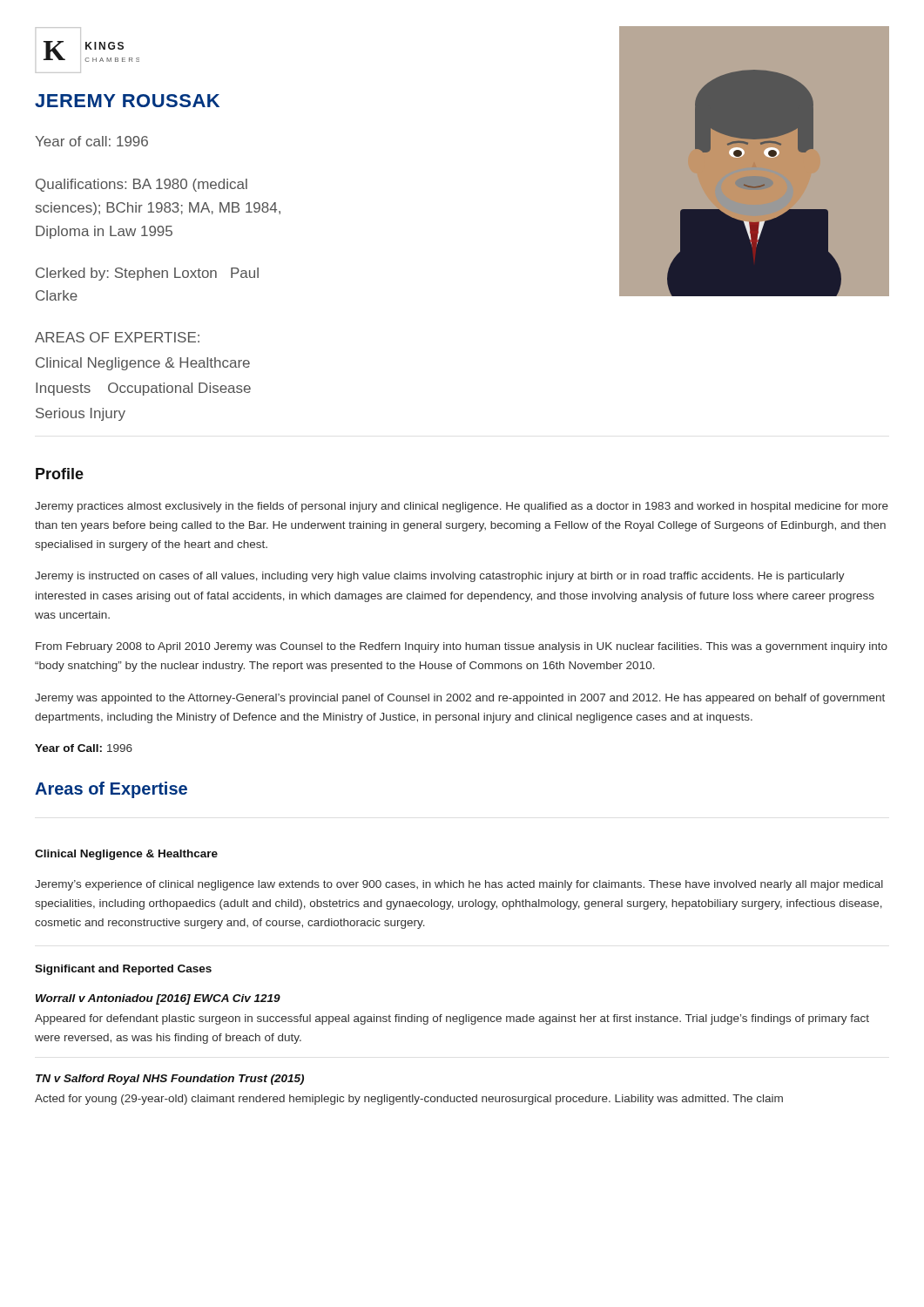Find the text block that reads "Jeremy’s experience of"

pos(459,903)
